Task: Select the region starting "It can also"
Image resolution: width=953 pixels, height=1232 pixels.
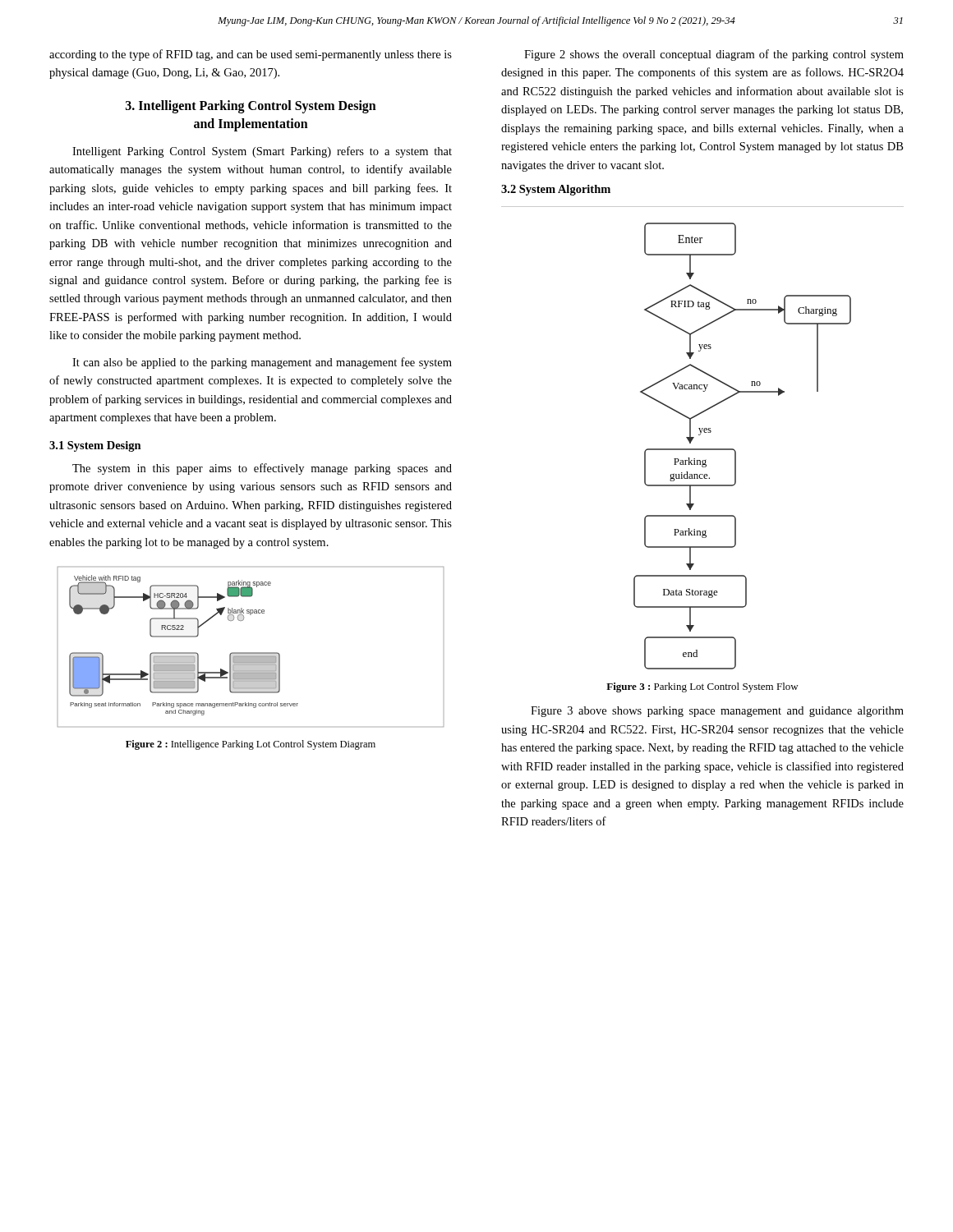Action: pyautogui.click(x=251, y=390)
